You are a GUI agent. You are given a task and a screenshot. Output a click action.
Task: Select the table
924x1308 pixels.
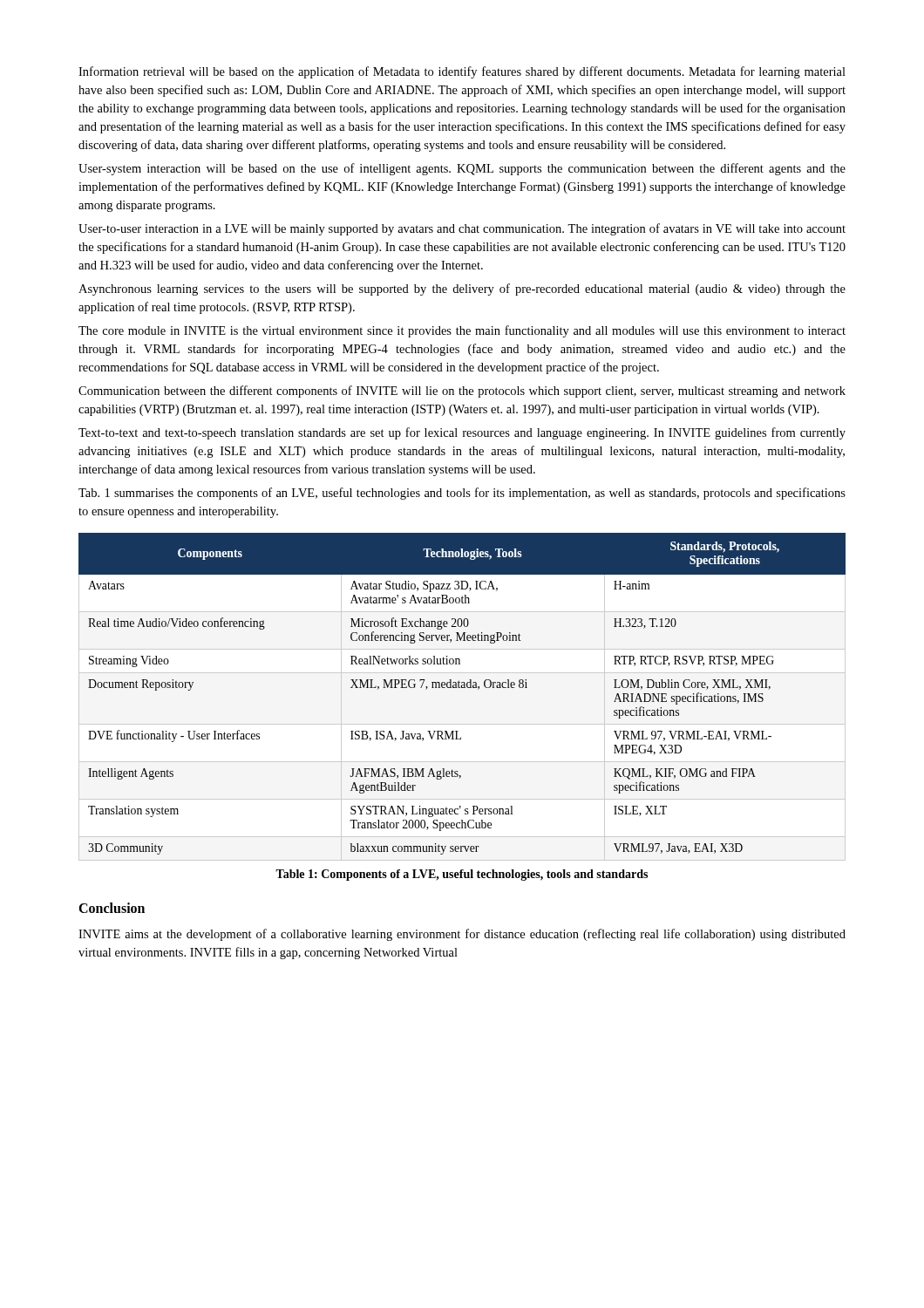(462, 697)
